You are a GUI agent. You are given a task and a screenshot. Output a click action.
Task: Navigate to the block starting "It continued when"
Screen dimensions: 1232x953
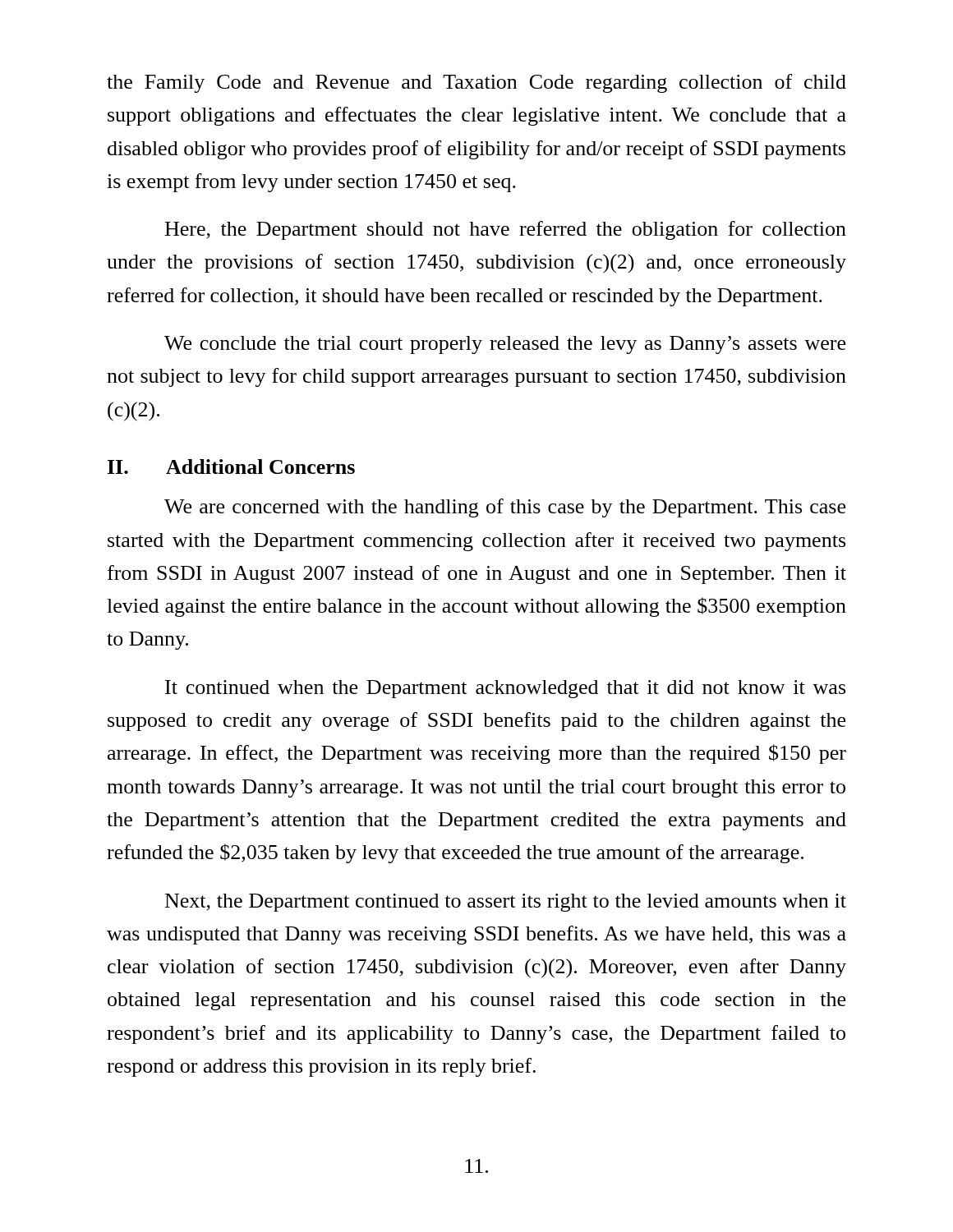[476, 770]
